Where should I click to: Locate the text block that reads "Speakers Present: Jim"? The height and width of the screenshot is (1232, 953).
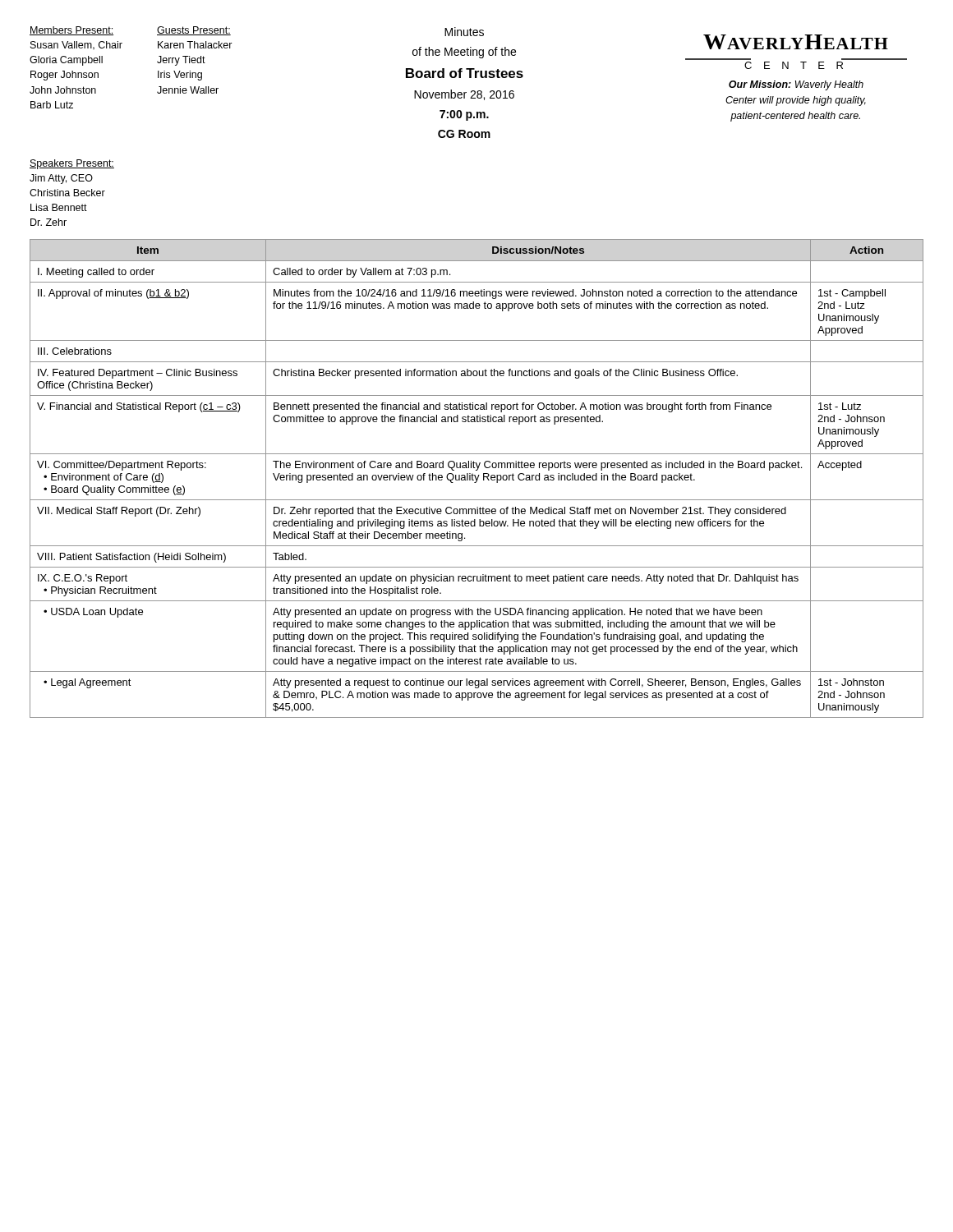tap(72, 193)
